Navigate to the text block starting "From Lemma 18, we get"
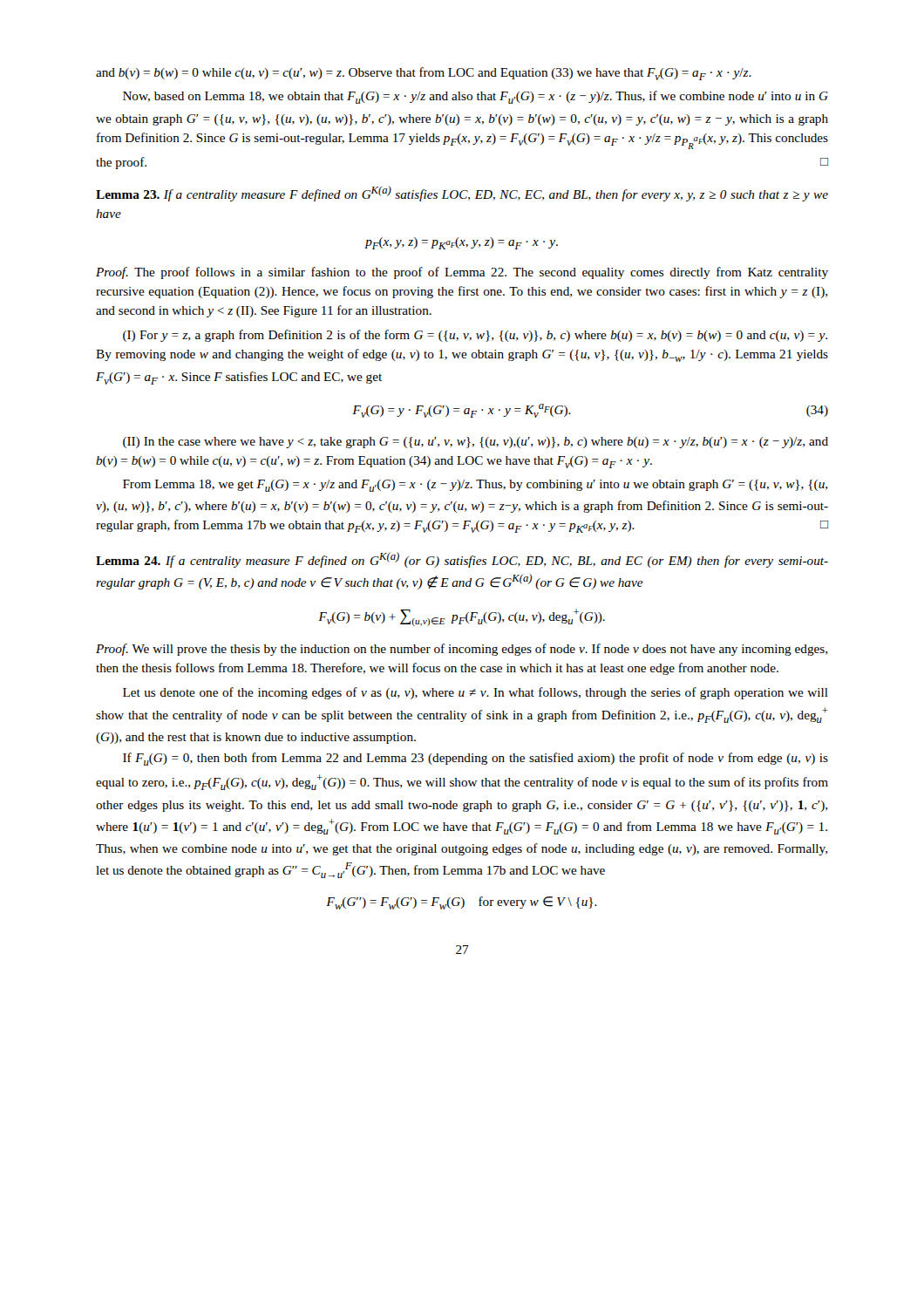924x1308 pixels. (x=462, y=506)
